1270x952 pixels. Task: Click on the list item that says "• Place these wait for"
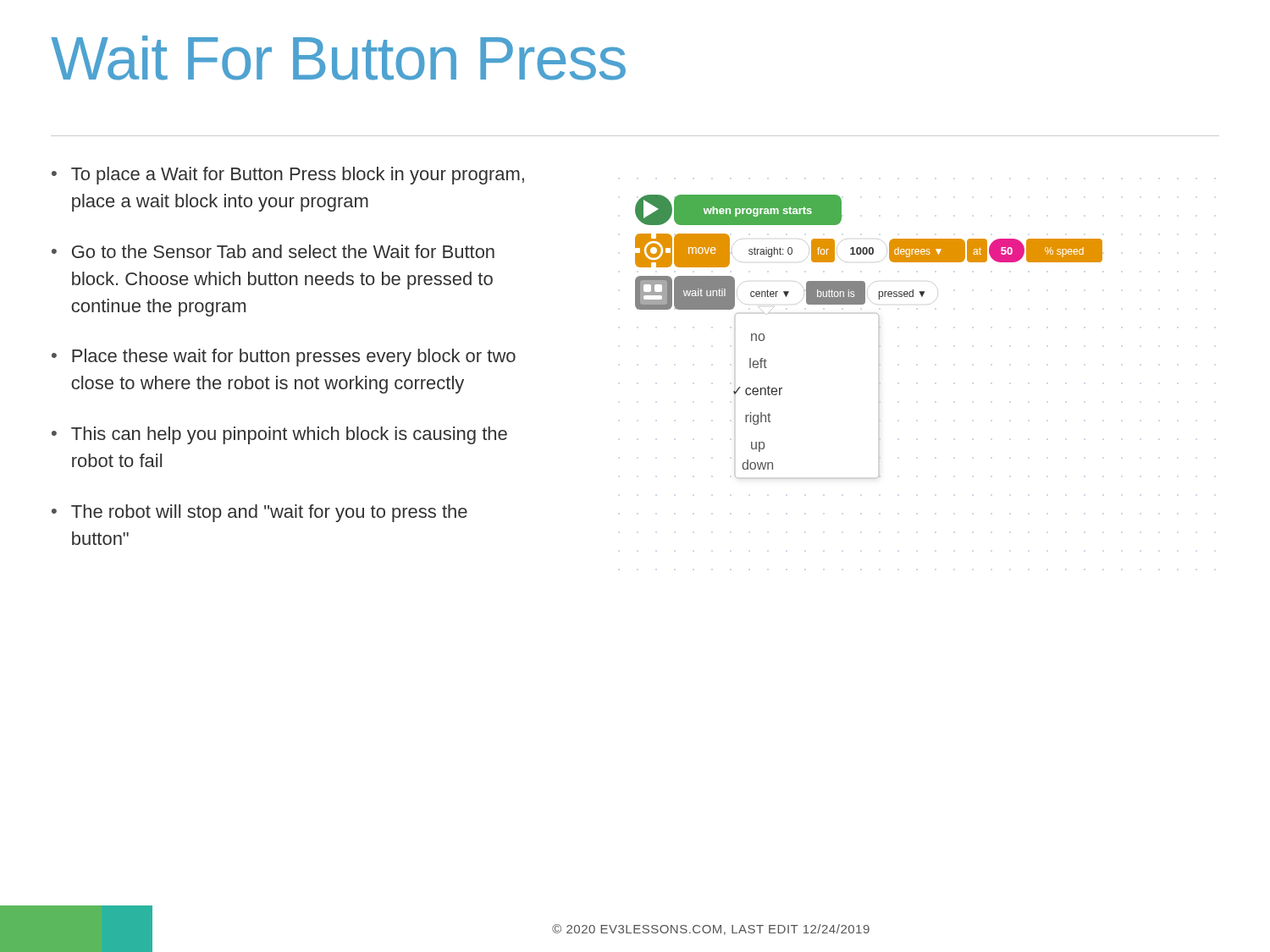[283, 370]
